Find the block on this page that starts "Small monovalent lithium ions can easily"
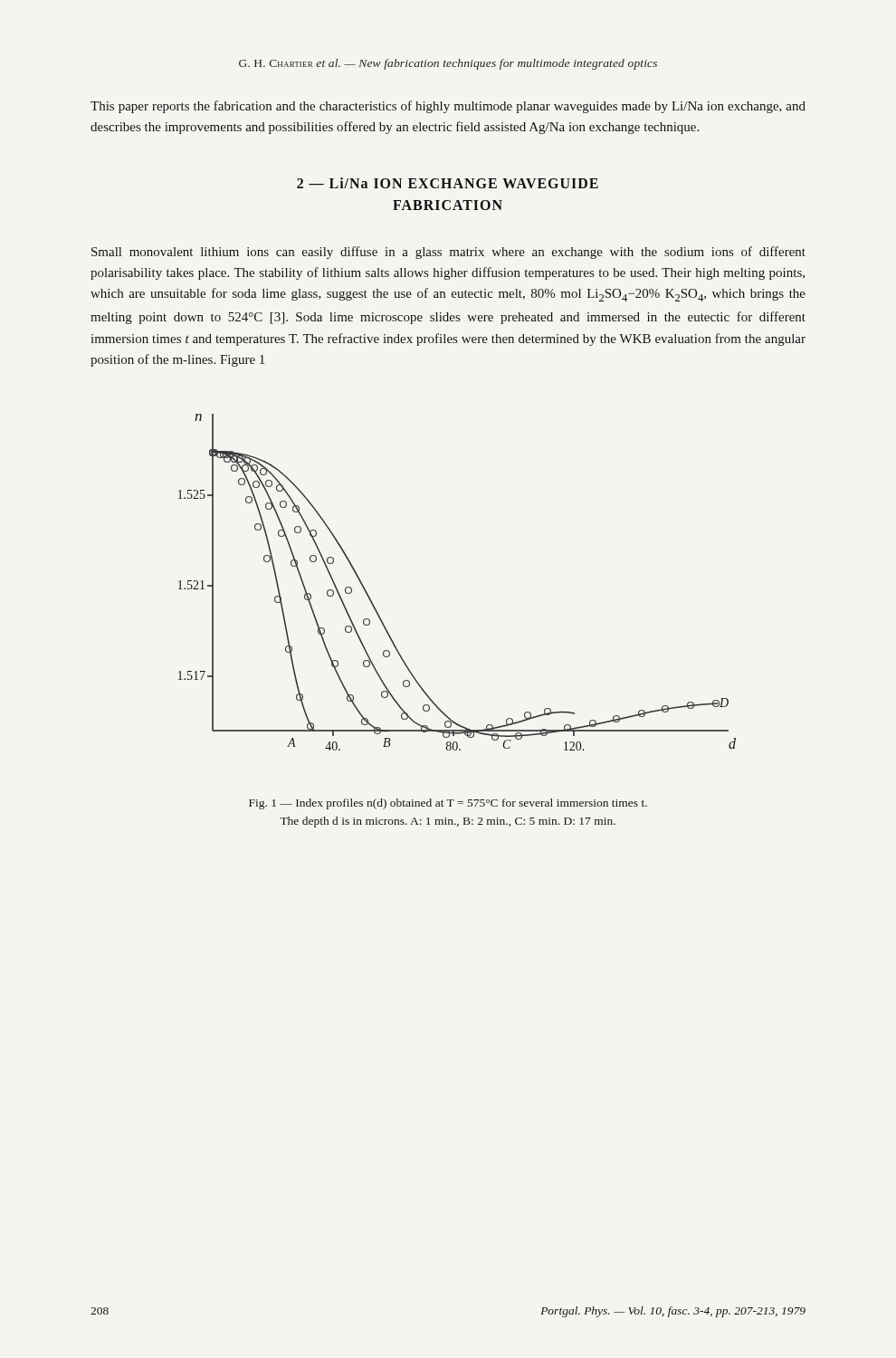Image resolution: width=896 pixels, height=1358 pixels. tap(448, 305)
